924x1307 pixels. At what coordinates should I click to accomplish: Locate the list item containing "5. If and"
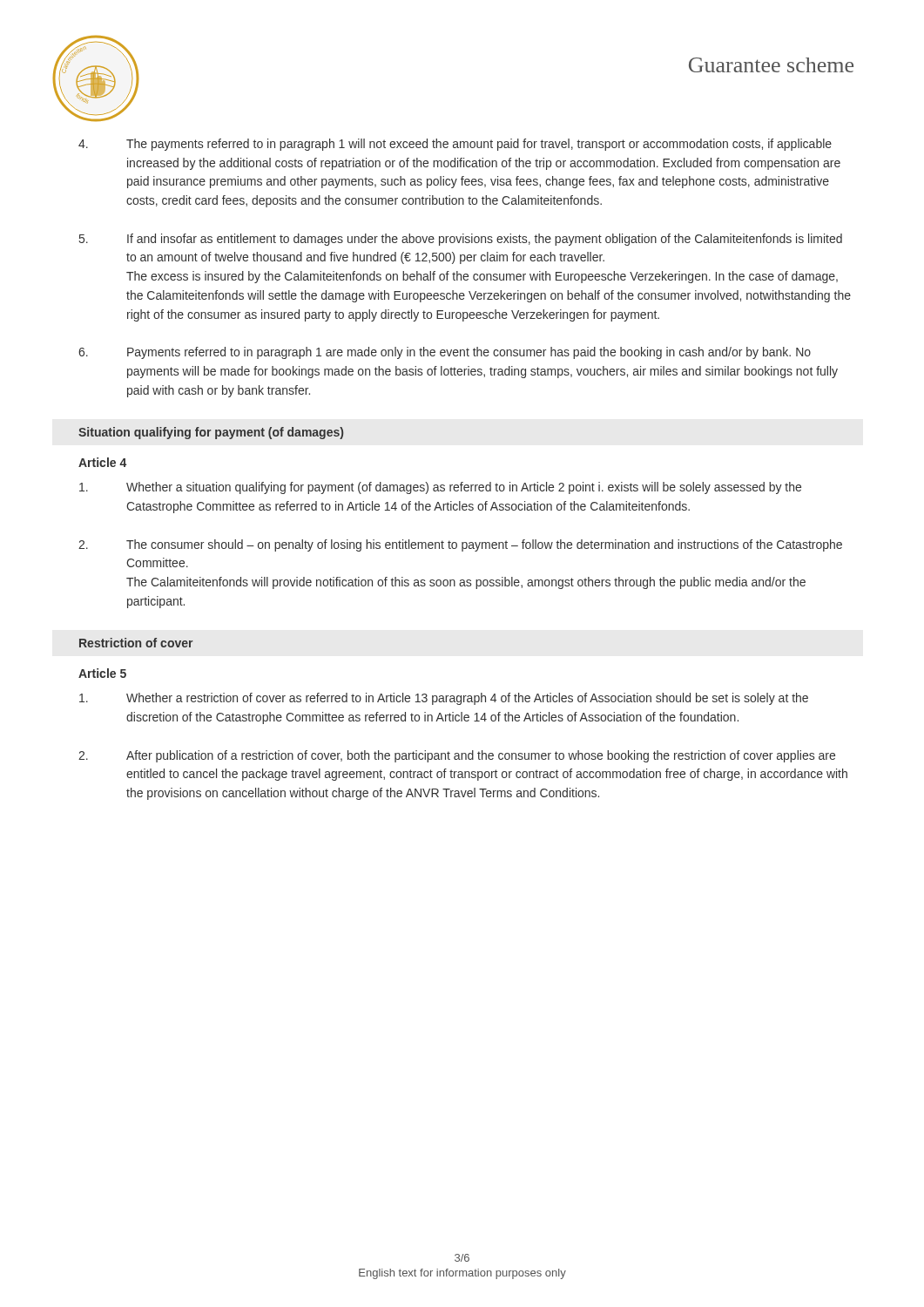coord(466,277)
